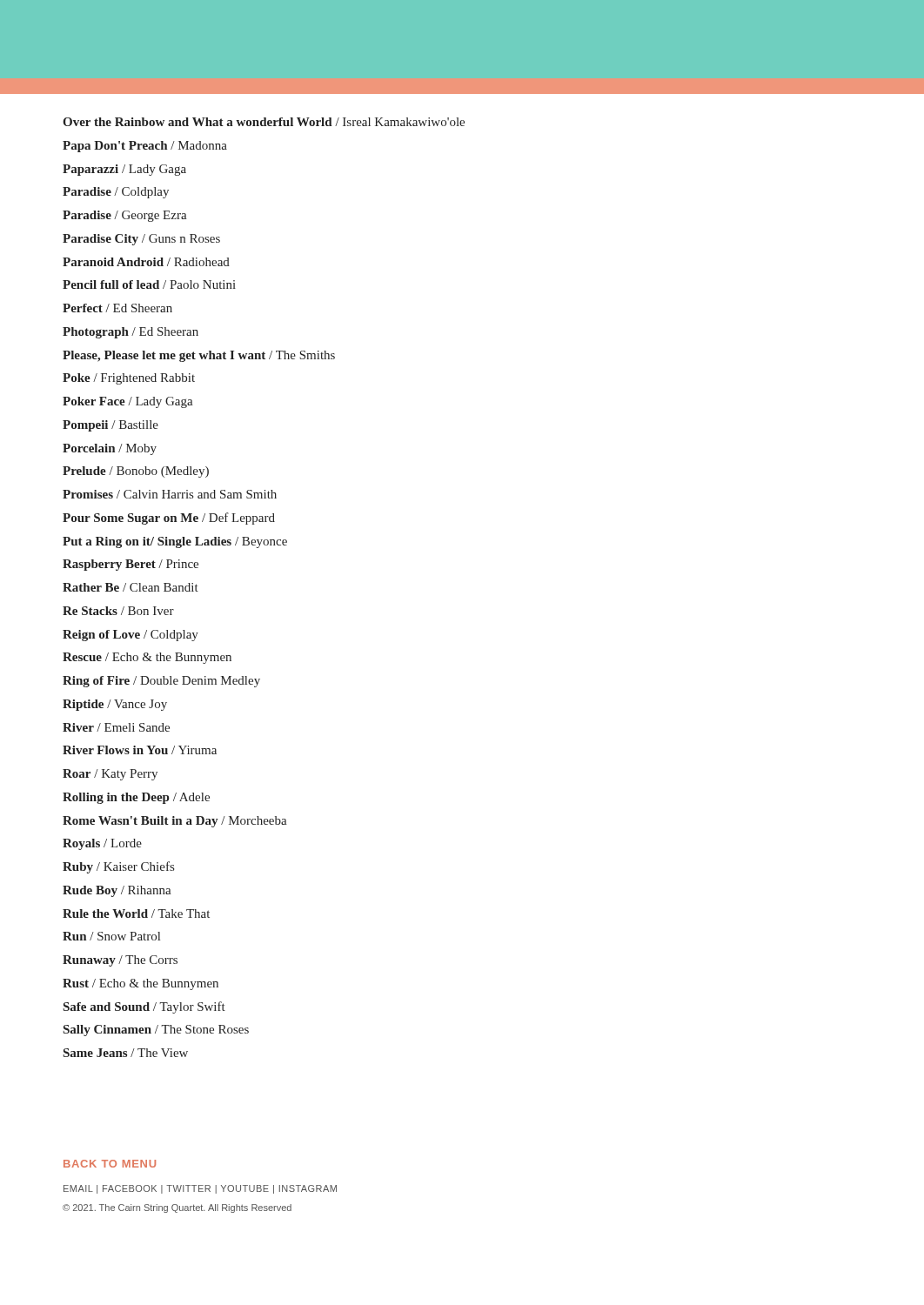Find the block on this page that starts "Rome Wasn't Built in a Day /"
The height and width of the screenshot is (1305, 924).
175,820
